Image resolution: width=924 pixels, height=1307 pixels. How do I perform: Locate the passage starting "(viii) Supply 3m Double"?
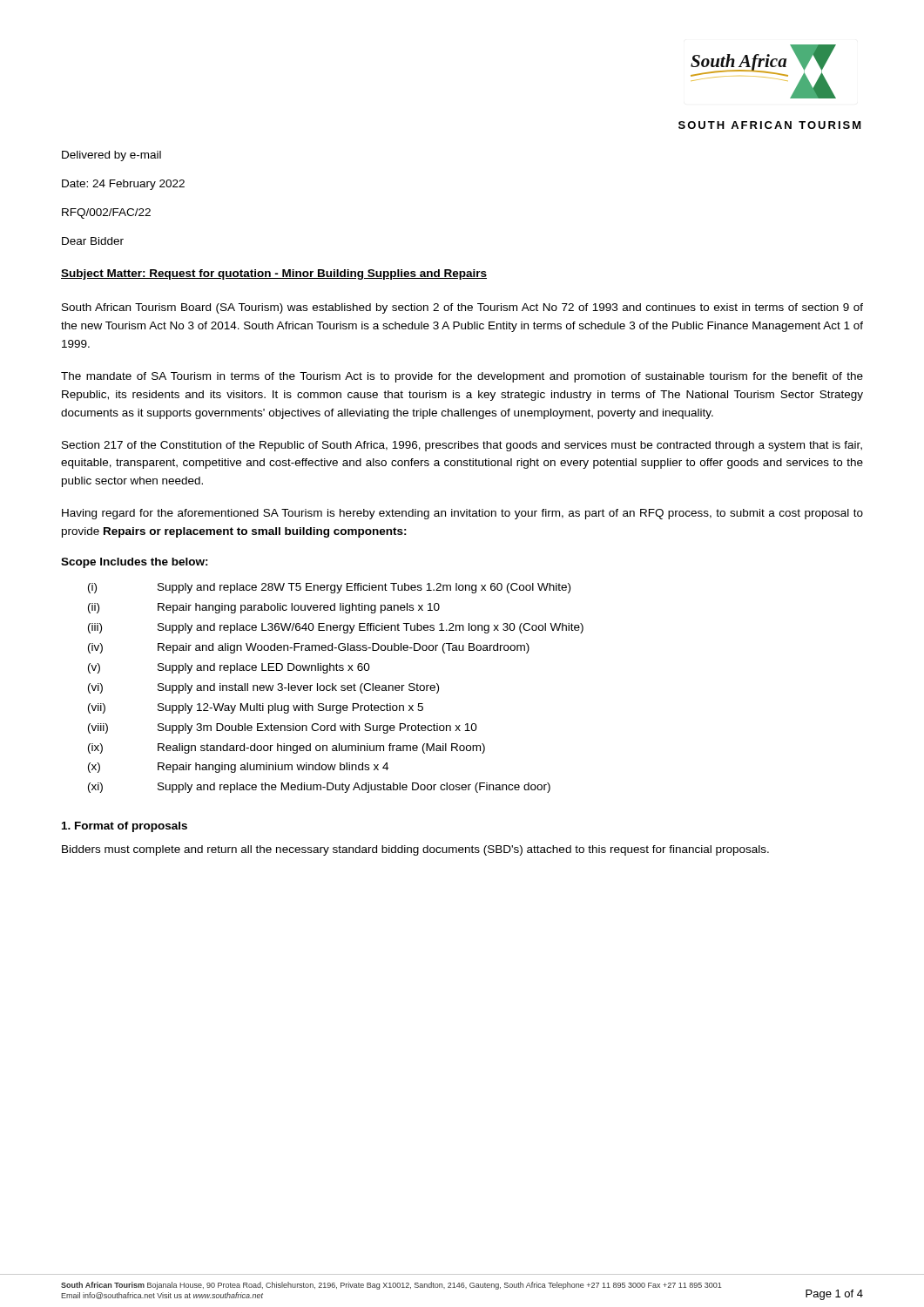pyautogui.click(x=462, y=728)
